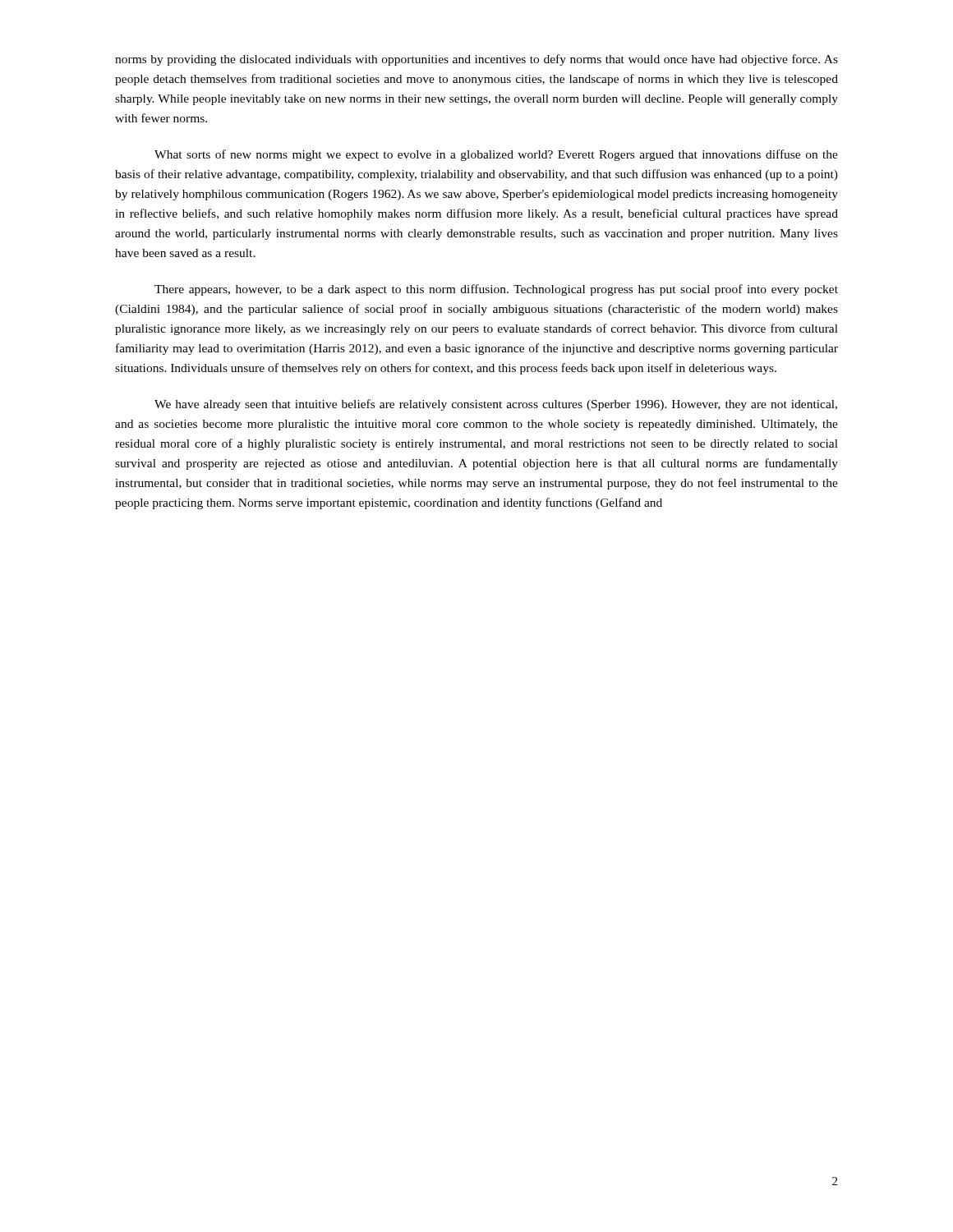Point to the block beginning "What sorts of new norms might we"
The height and width of the screenshot is (1232, 953).
[476, 204]
